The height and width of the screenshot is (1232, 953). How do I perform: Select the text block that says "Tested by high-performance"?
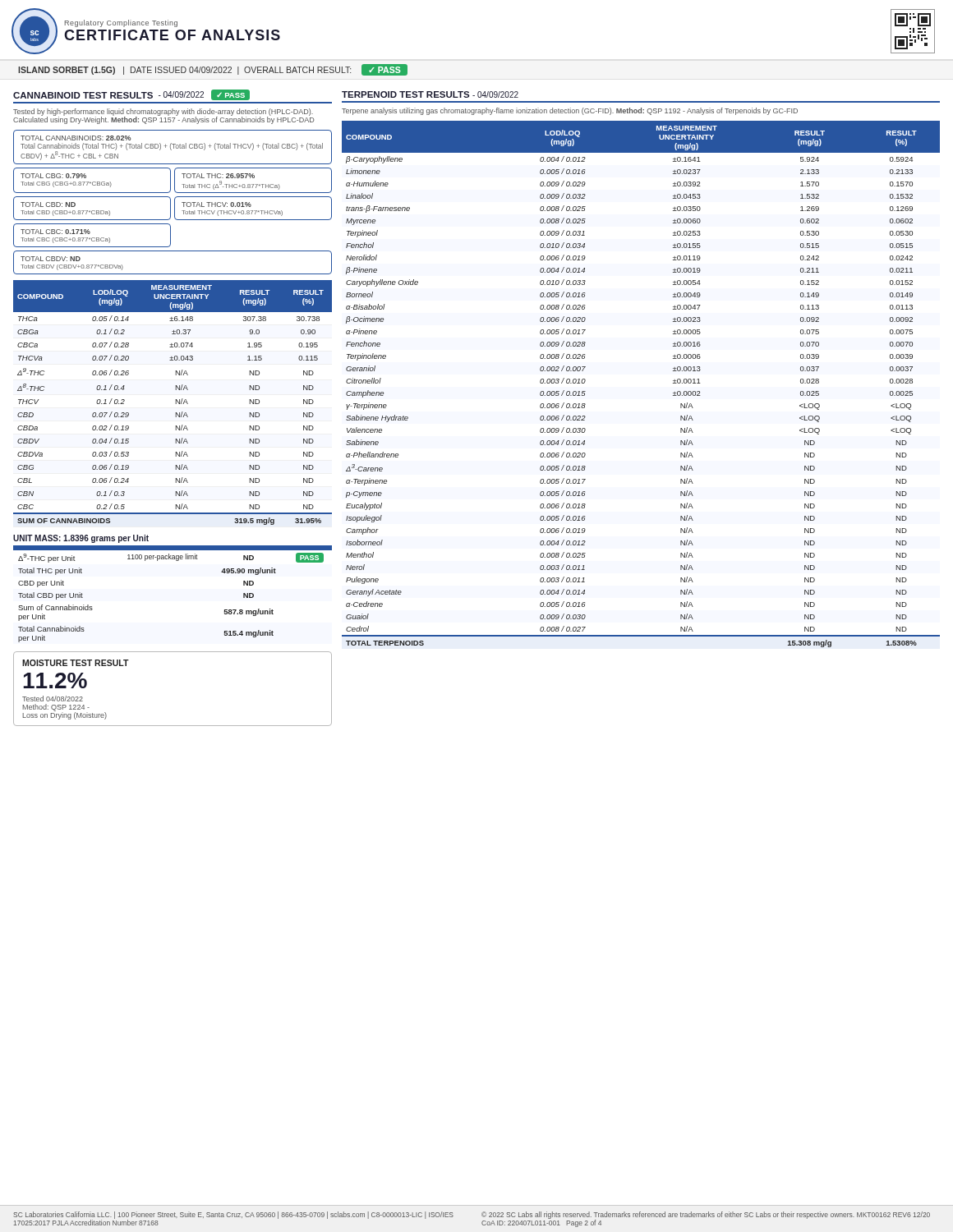164,116
